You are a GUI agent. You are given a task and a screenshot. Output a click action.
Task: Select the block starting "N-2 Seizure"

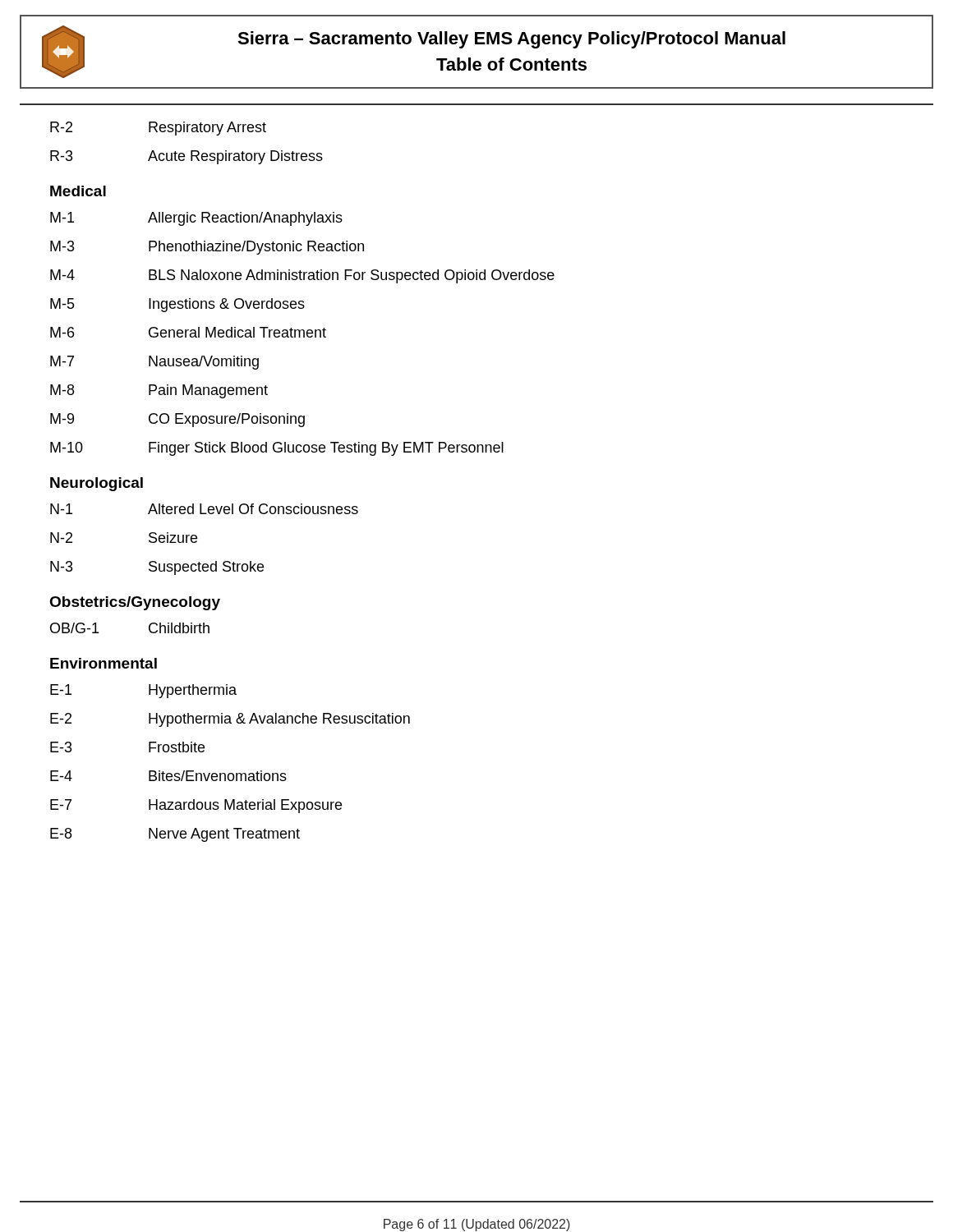pos(55,538)
